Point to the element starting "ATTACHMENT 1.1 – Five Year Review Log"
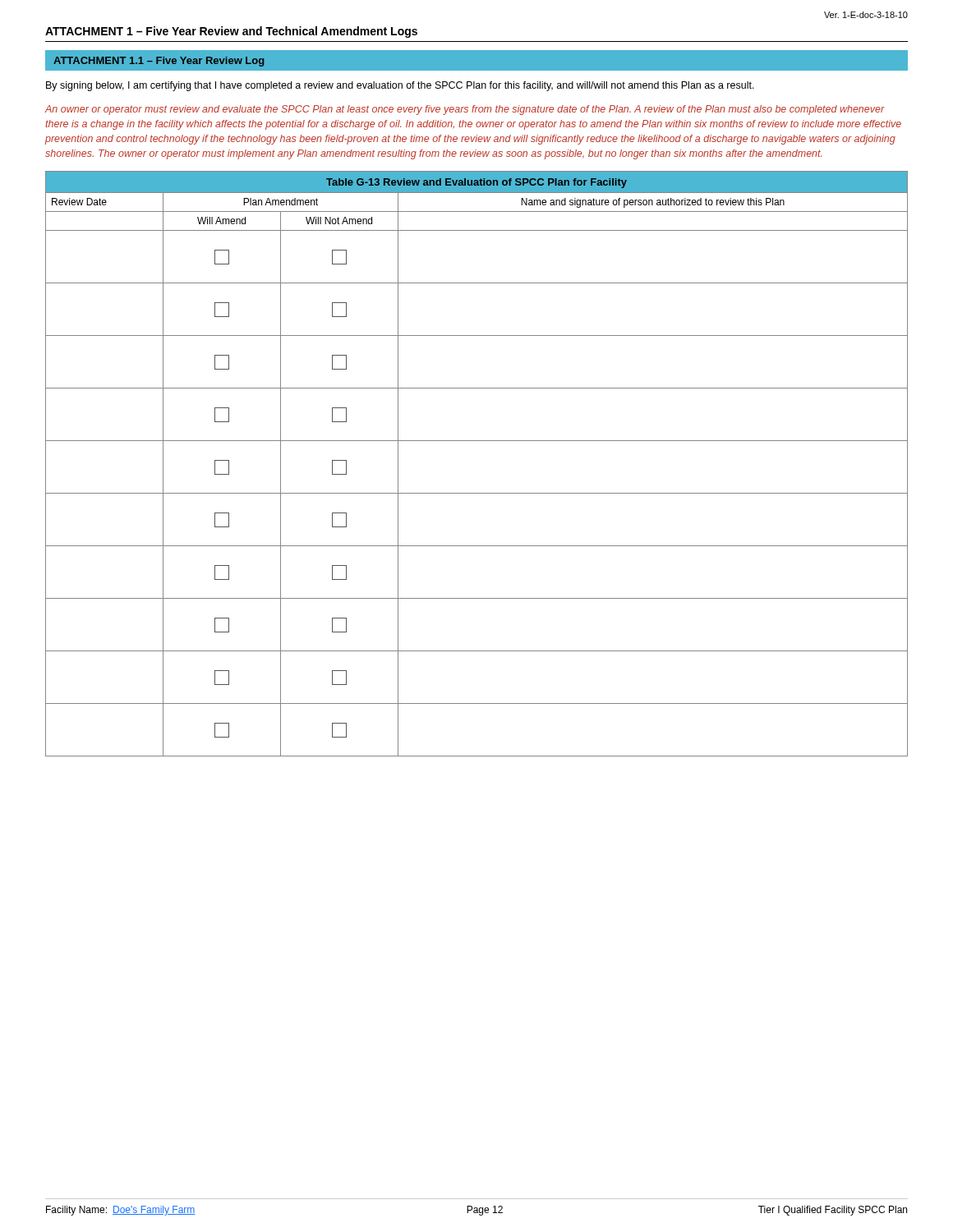 (159, 60)
